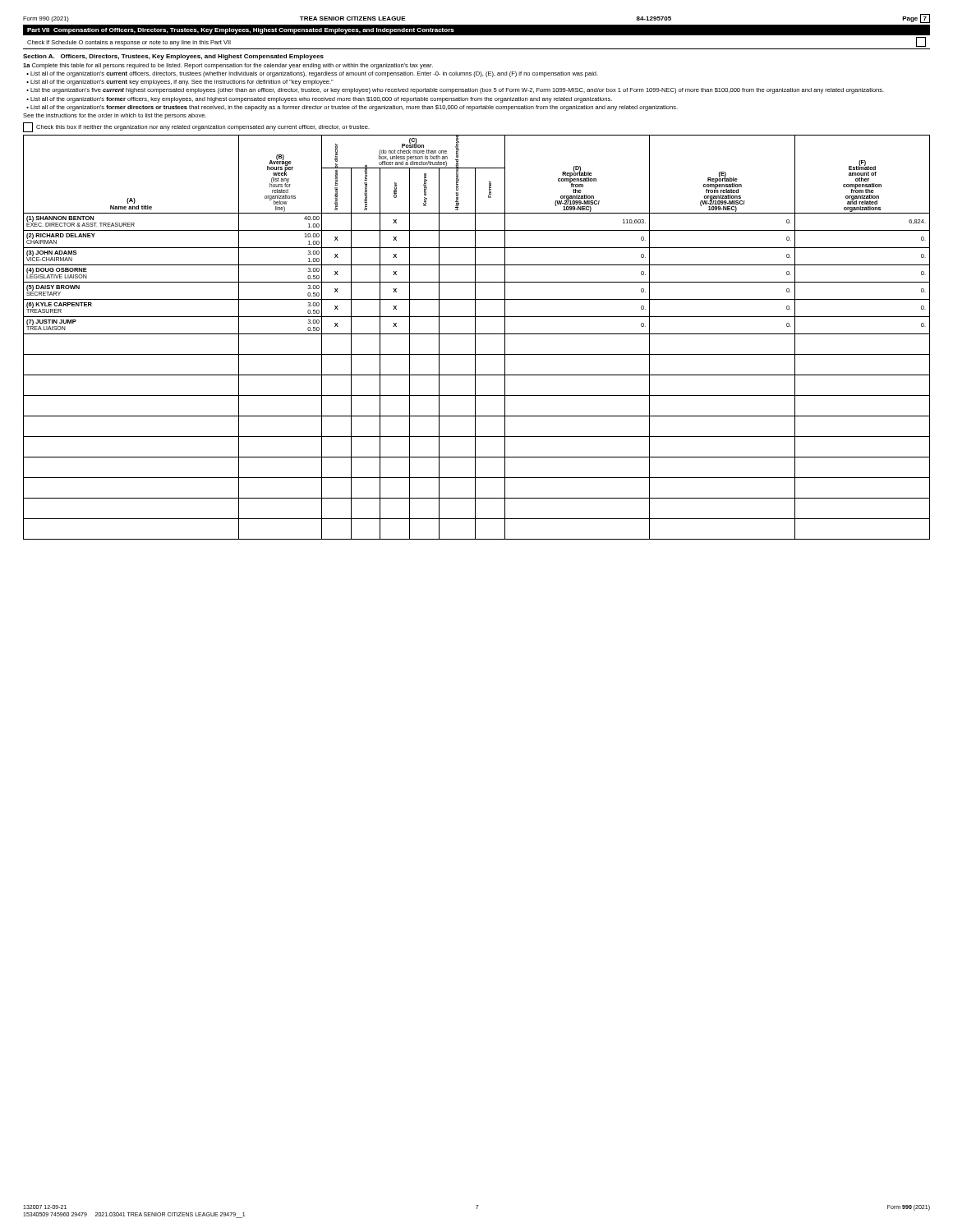This screenshot has height=1232, width=953.
Task: Click on the text block that says "Check this box if neither"
Action: coord(196,127)
